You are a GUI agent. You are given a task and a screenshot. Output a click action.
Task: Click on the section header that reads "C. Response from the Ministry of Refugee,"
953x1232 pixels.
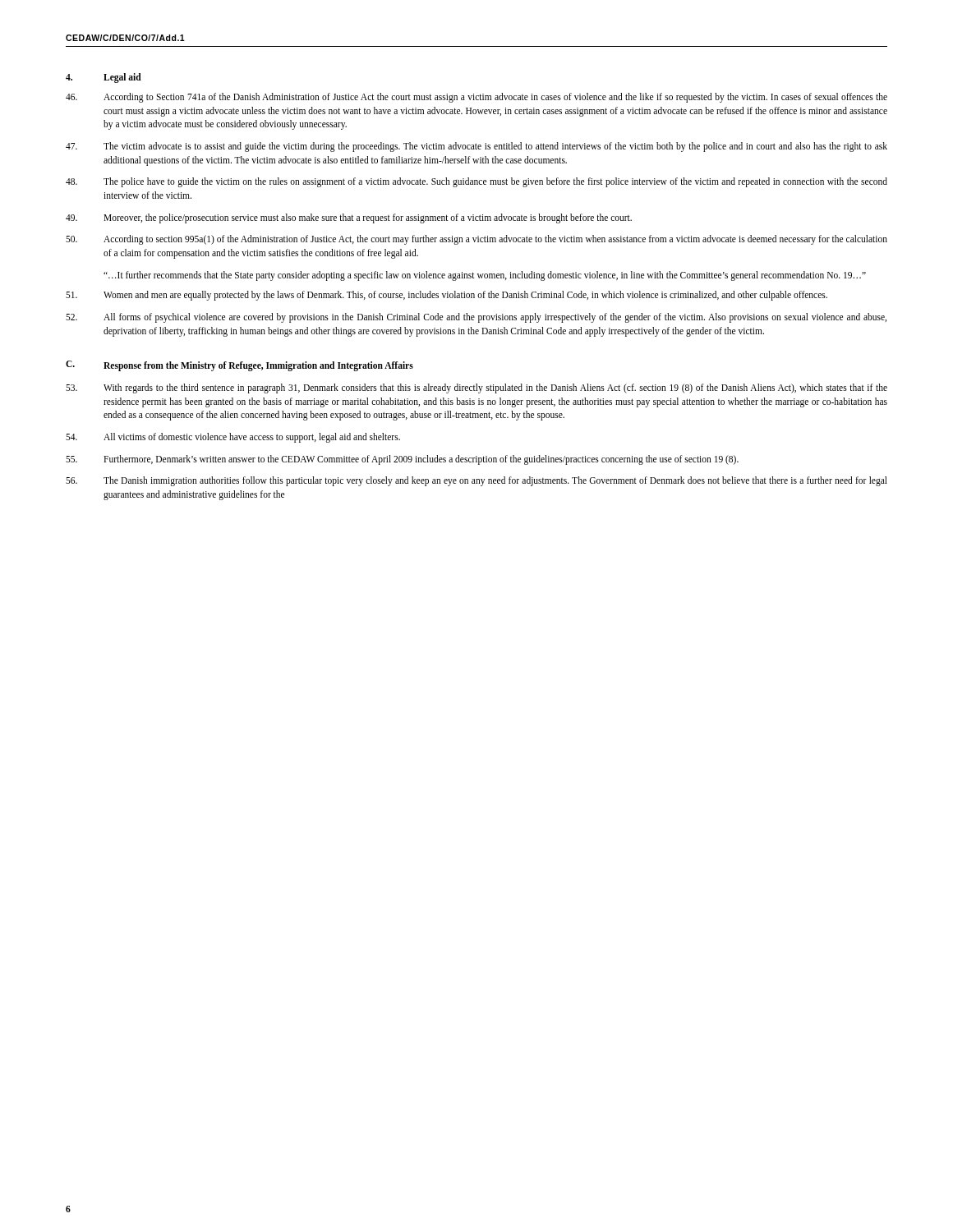pyautogui.click(x=239, y=366)
